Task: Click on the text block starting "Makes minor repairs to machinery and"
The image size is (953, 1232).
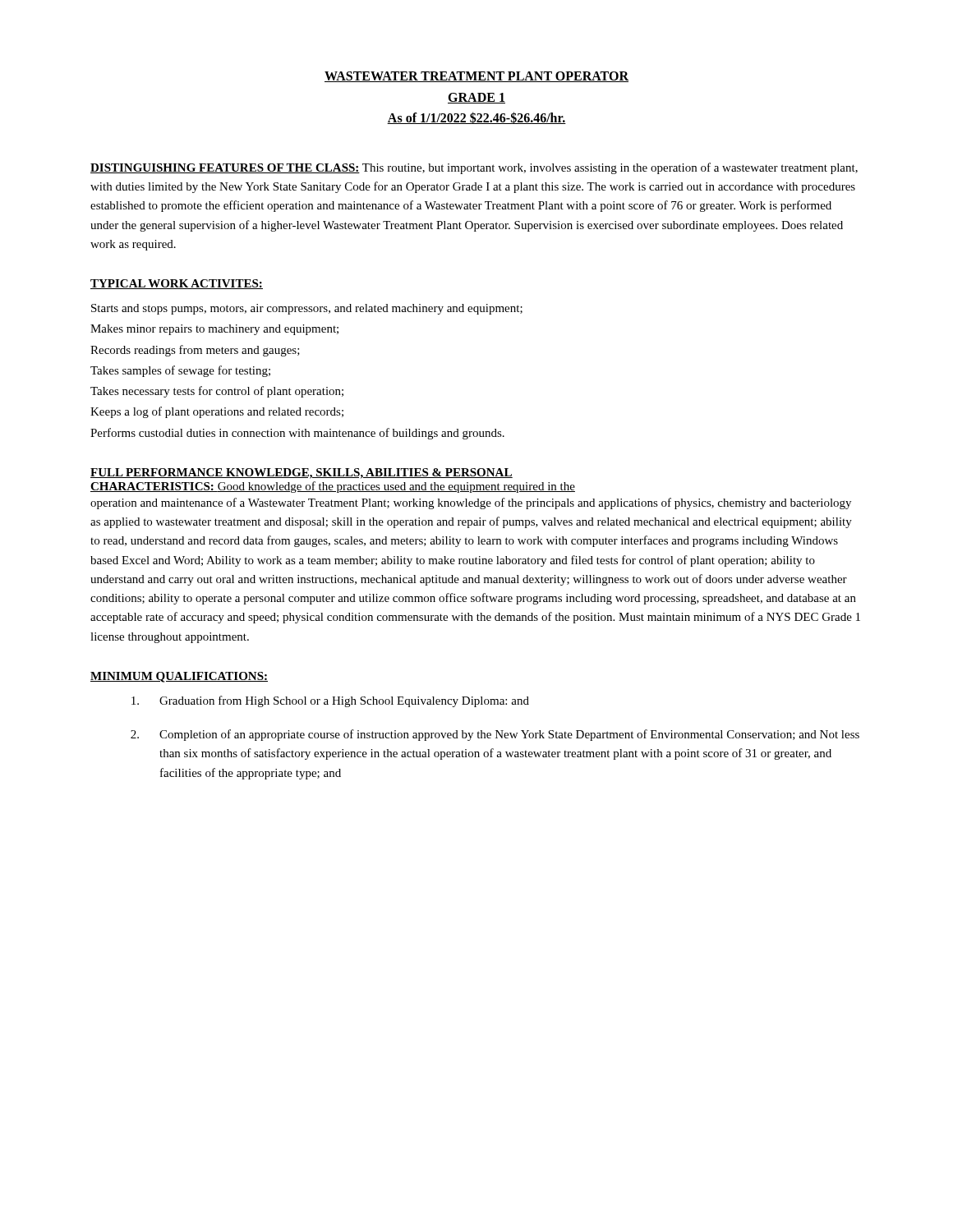Action: [215, 329]
